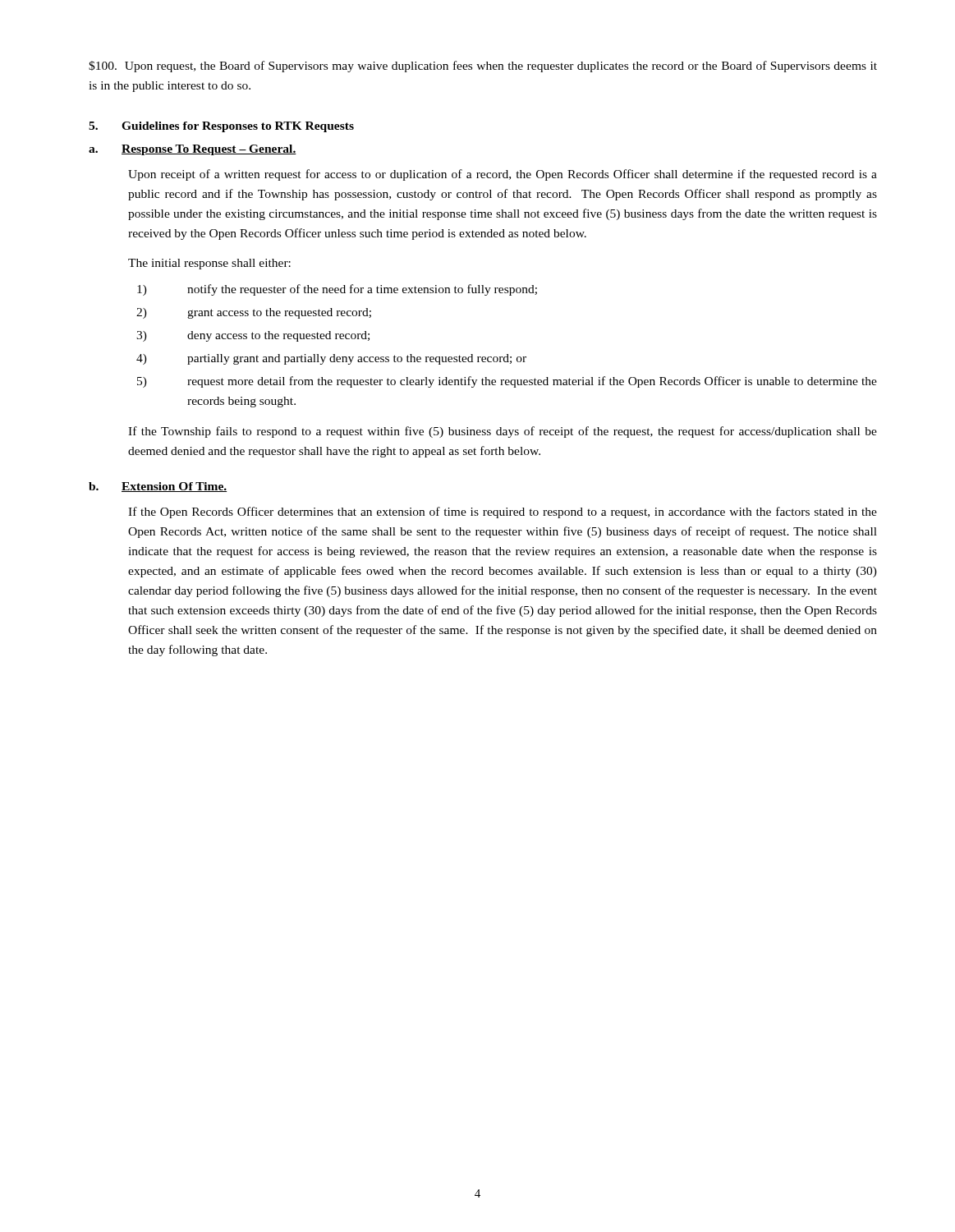Screen dimensions: 1232x955
Task: Find the text block containing "If the Township fails to"
Action: pyautogui.click(x=503, y=441)
